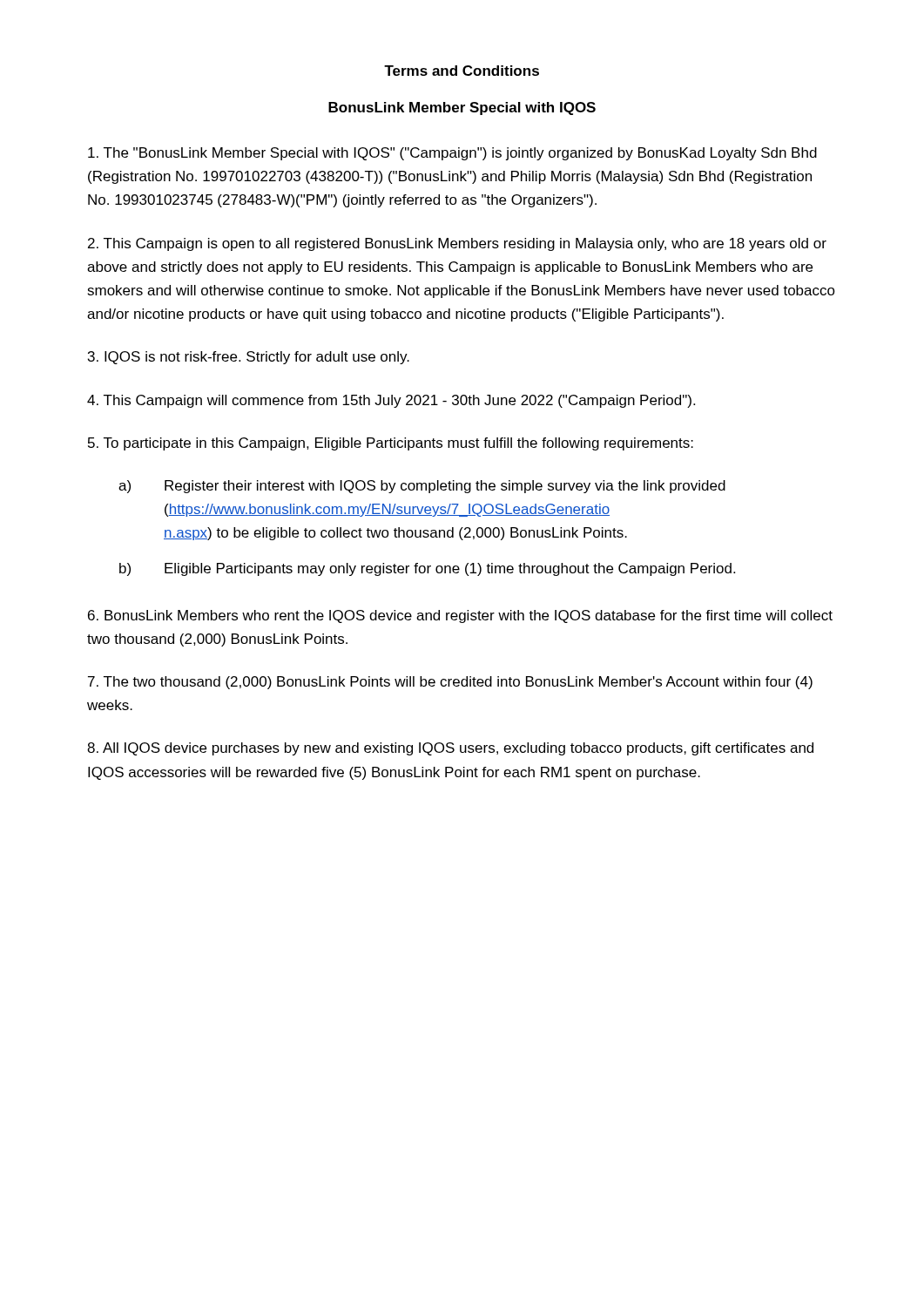
Task: Point to "Terms and Conditions"
Action: [x=462, y=71]
